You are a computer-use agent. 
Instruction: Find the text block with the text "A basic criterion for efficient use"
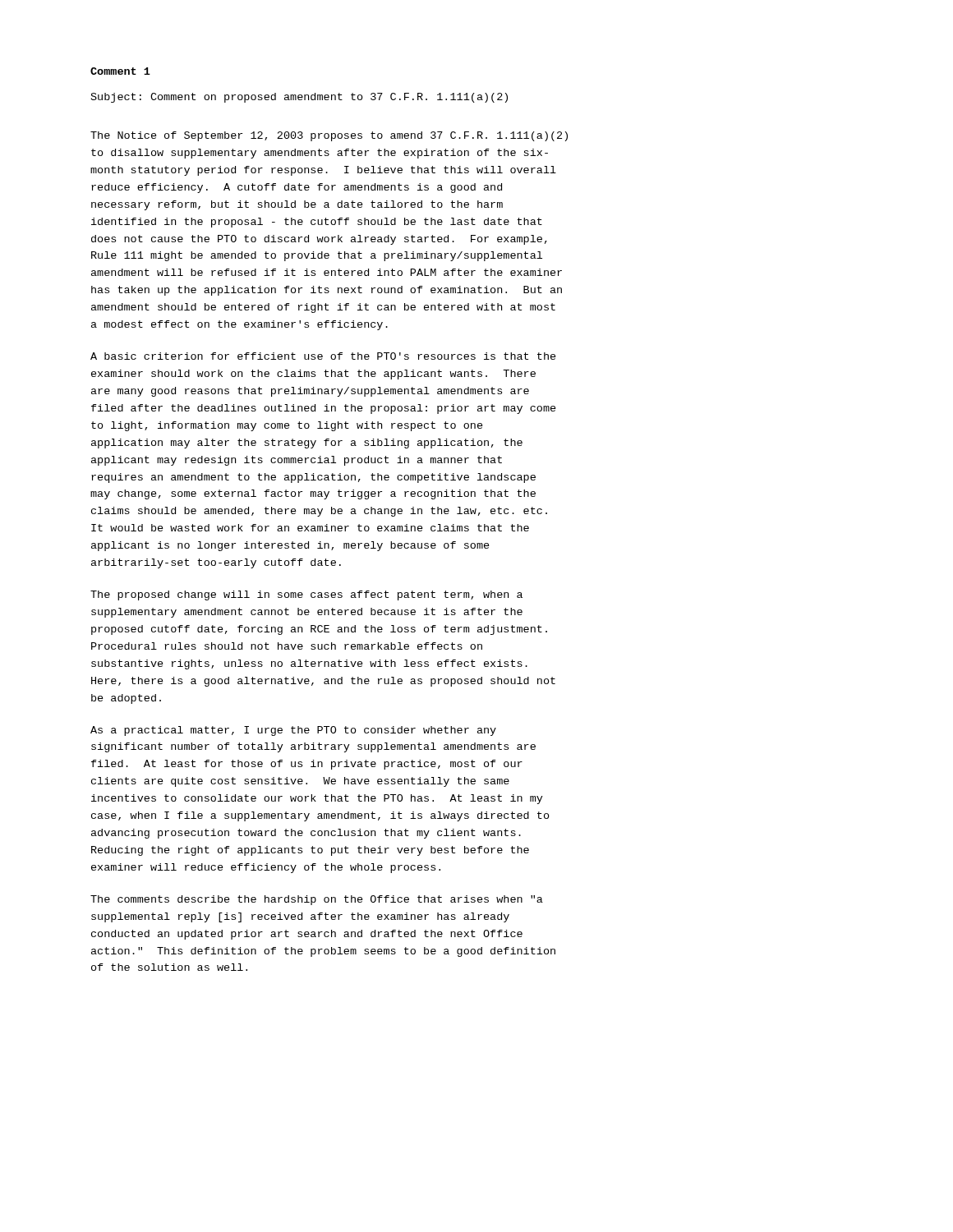[323, 460]
